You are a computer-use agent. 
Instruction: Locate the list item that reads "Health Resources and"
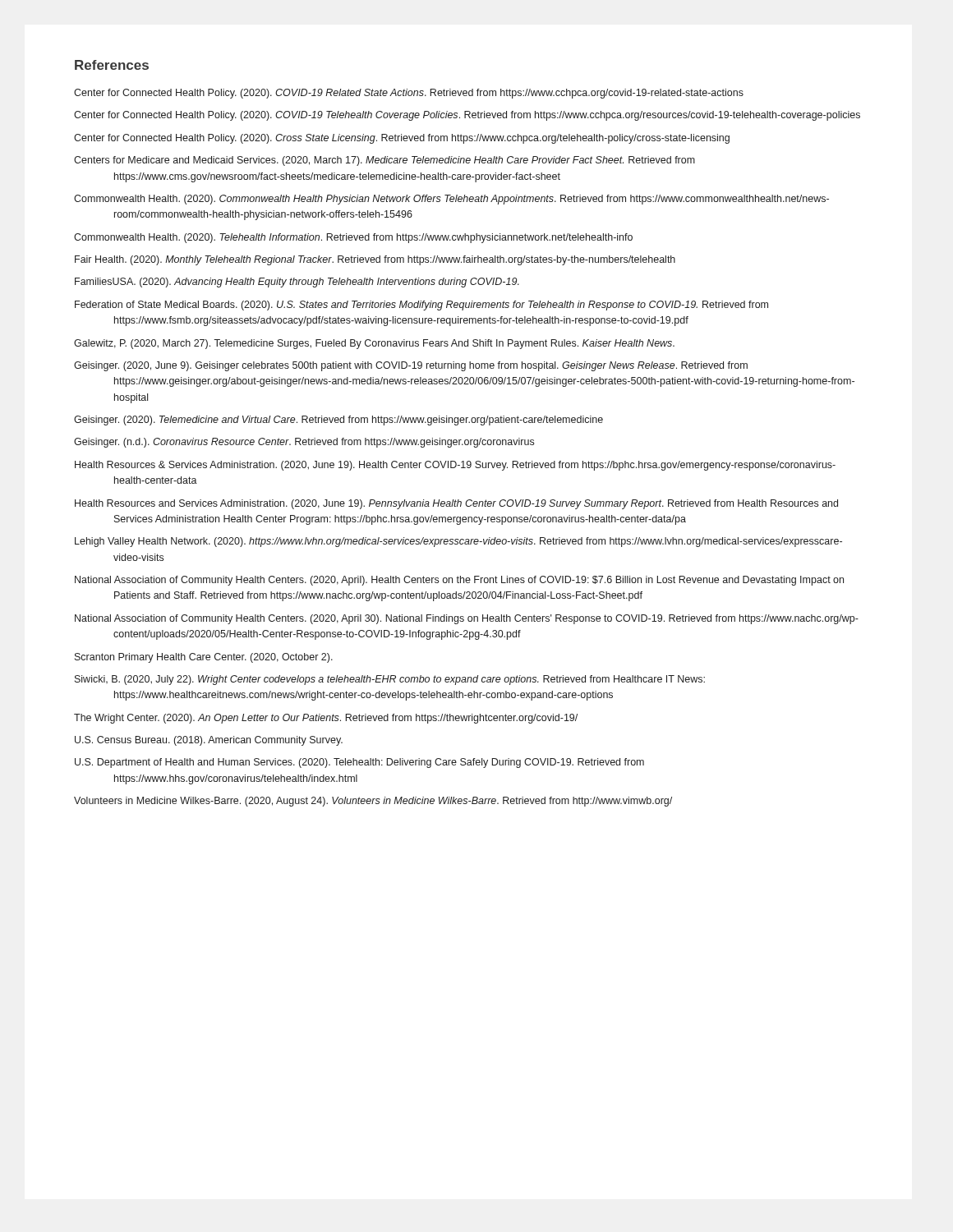[456, 511]
